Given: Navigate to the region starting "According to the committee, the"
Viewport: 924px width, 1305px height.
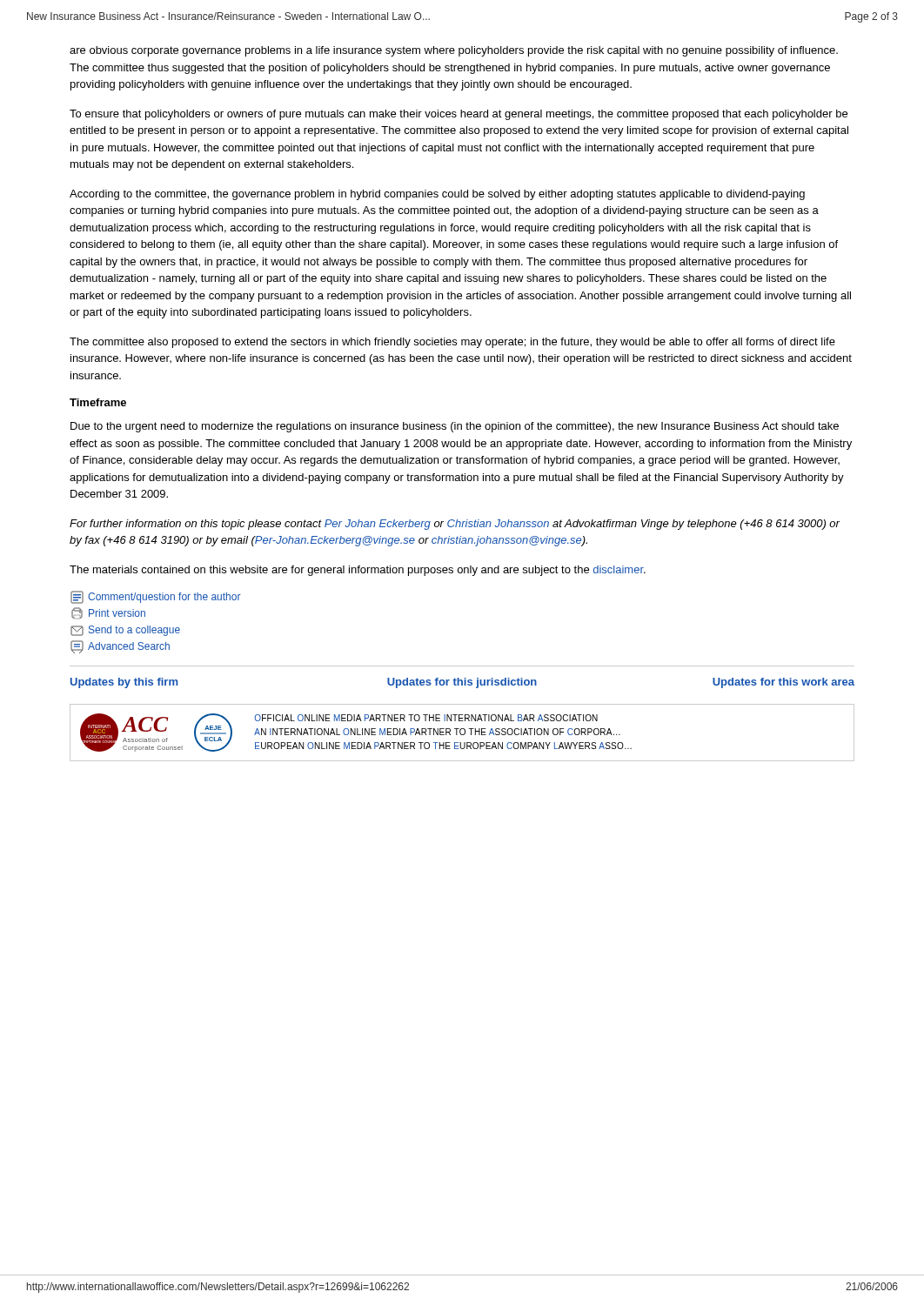Looking at the screenshot, I should pos(461,253).
